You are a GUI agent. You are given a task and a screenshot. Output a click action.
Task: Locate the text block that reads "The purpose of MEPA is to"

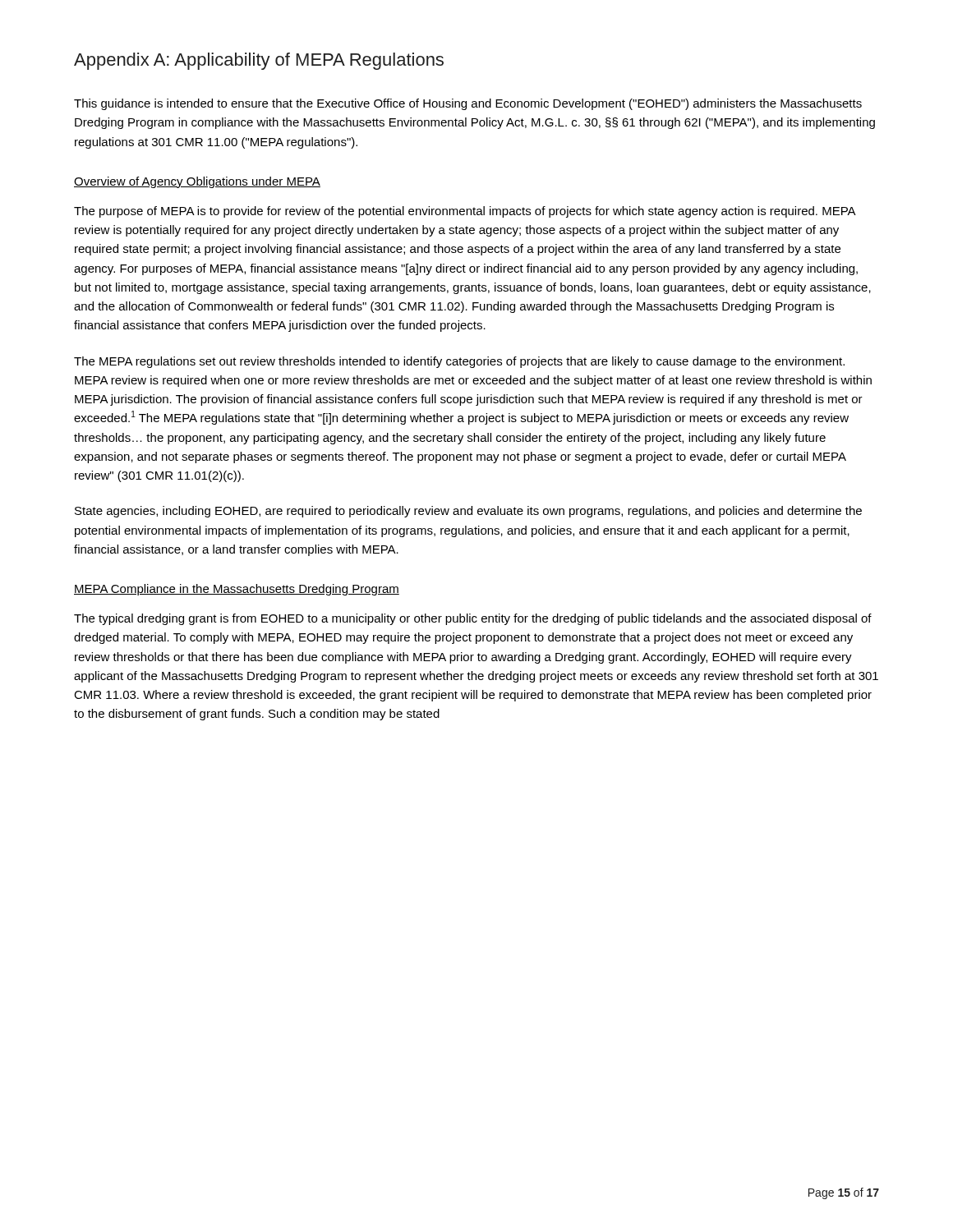pos(476,268)
